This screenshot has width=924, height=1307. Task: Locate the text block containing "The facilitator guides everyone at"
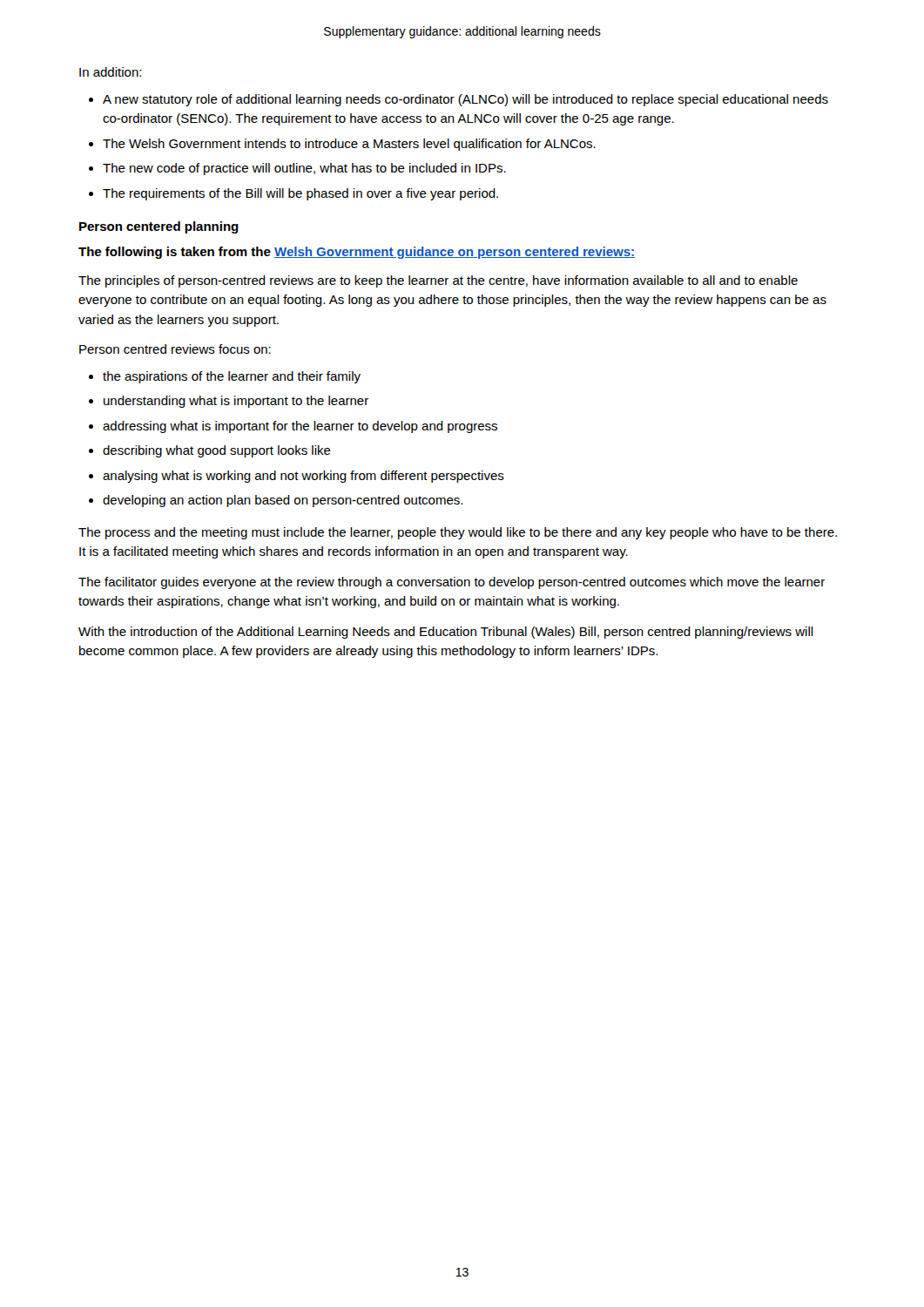452,591
